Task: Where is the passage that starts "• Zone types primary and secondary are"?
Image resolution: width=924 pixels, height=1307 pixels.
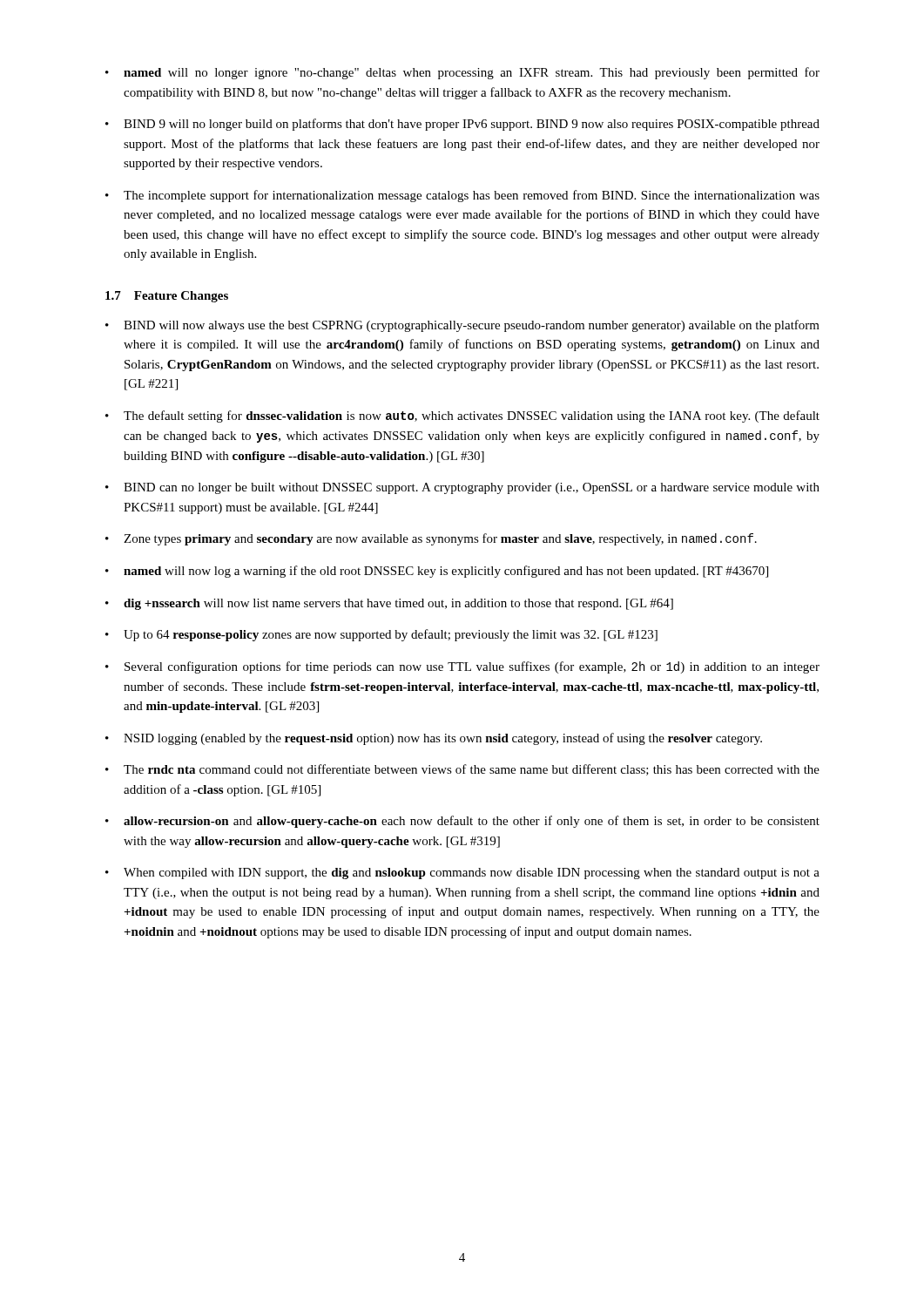Action: pyautogui.click(x=462, y=539)
